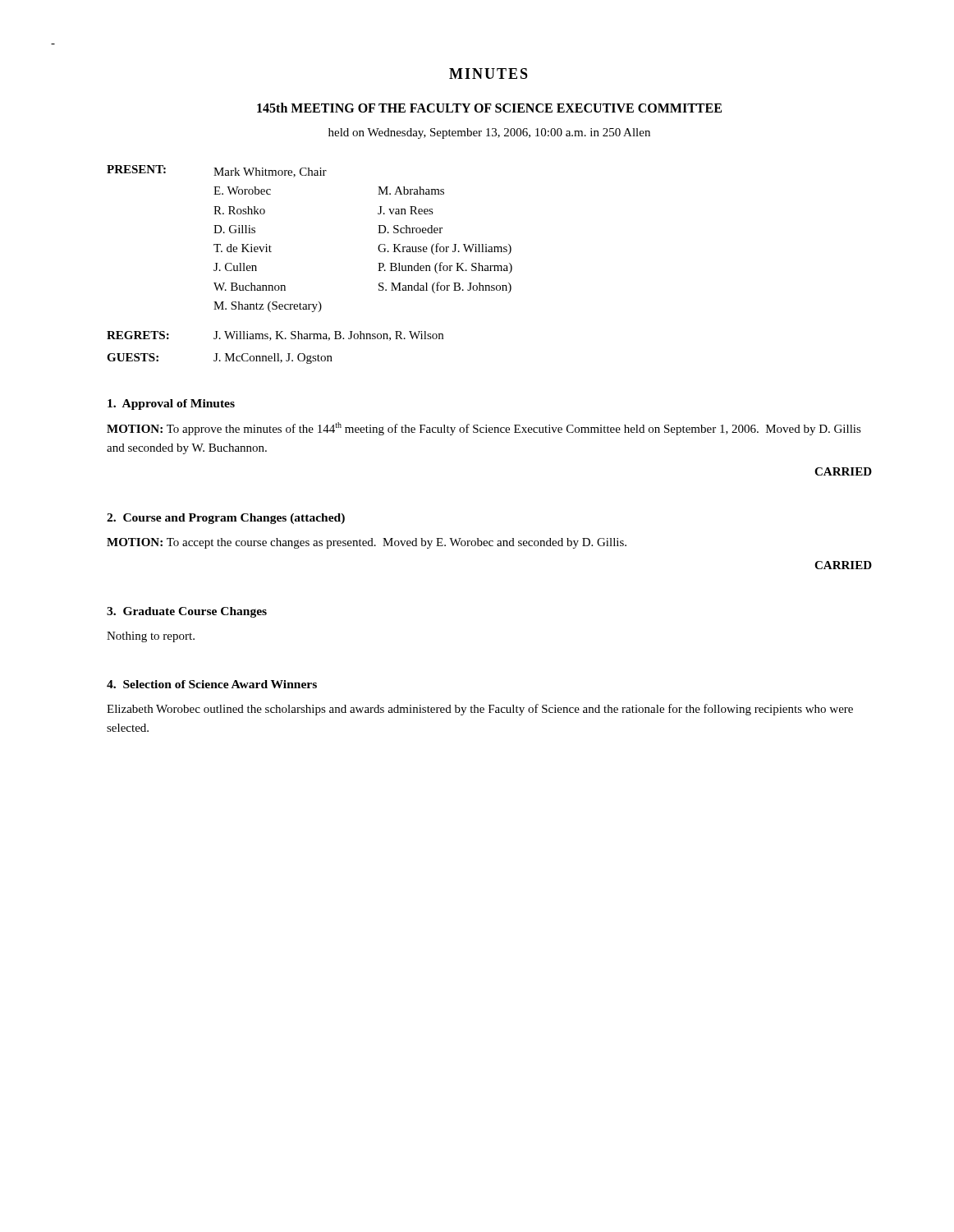Point to "Nothing to report."

pyautogui.click(x=151, y=636)
